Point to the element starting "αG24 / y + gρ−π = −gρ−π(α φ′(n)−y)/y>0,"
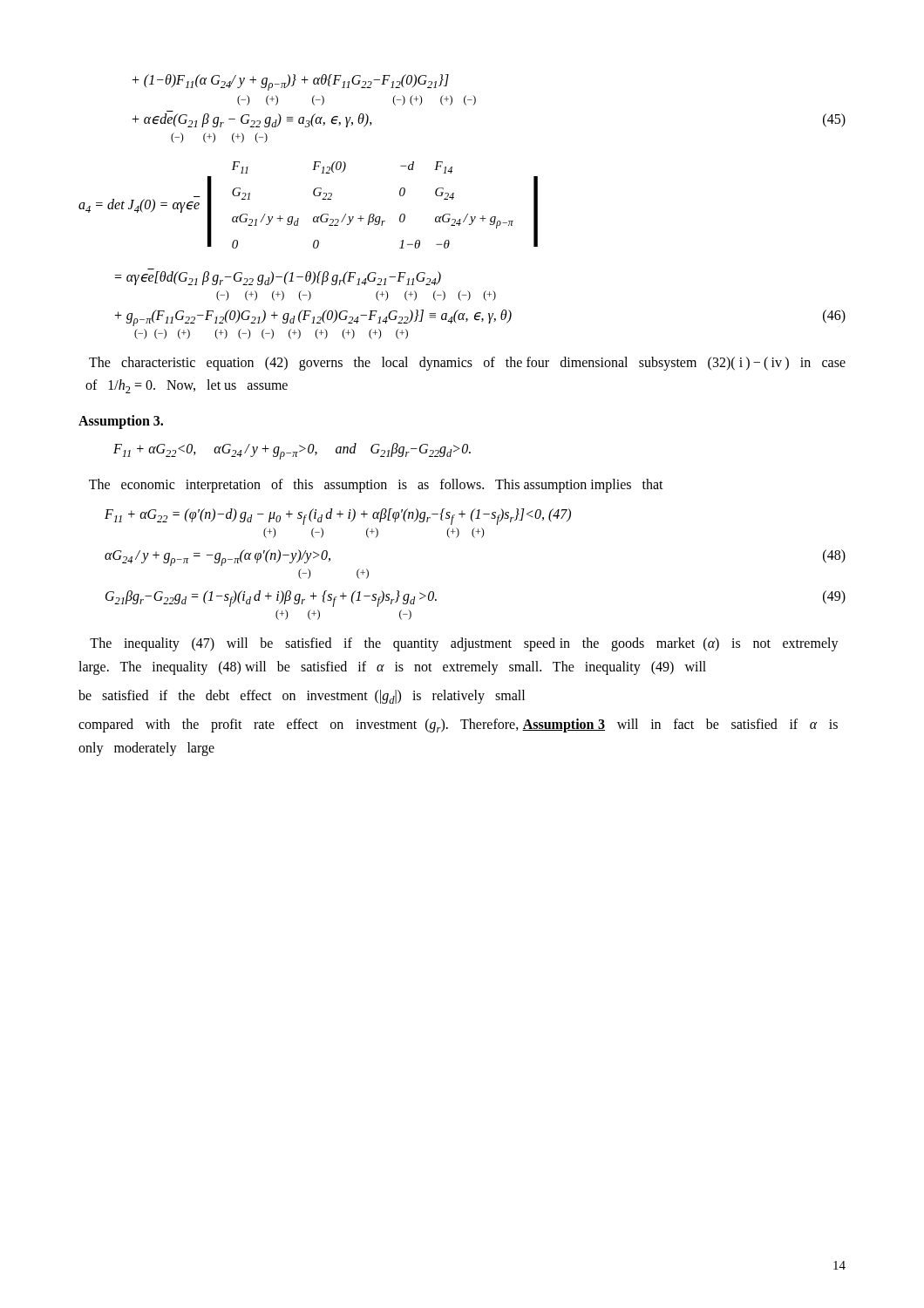Image resolution: width=924 pixels, height=1308 pixels. 220,558
